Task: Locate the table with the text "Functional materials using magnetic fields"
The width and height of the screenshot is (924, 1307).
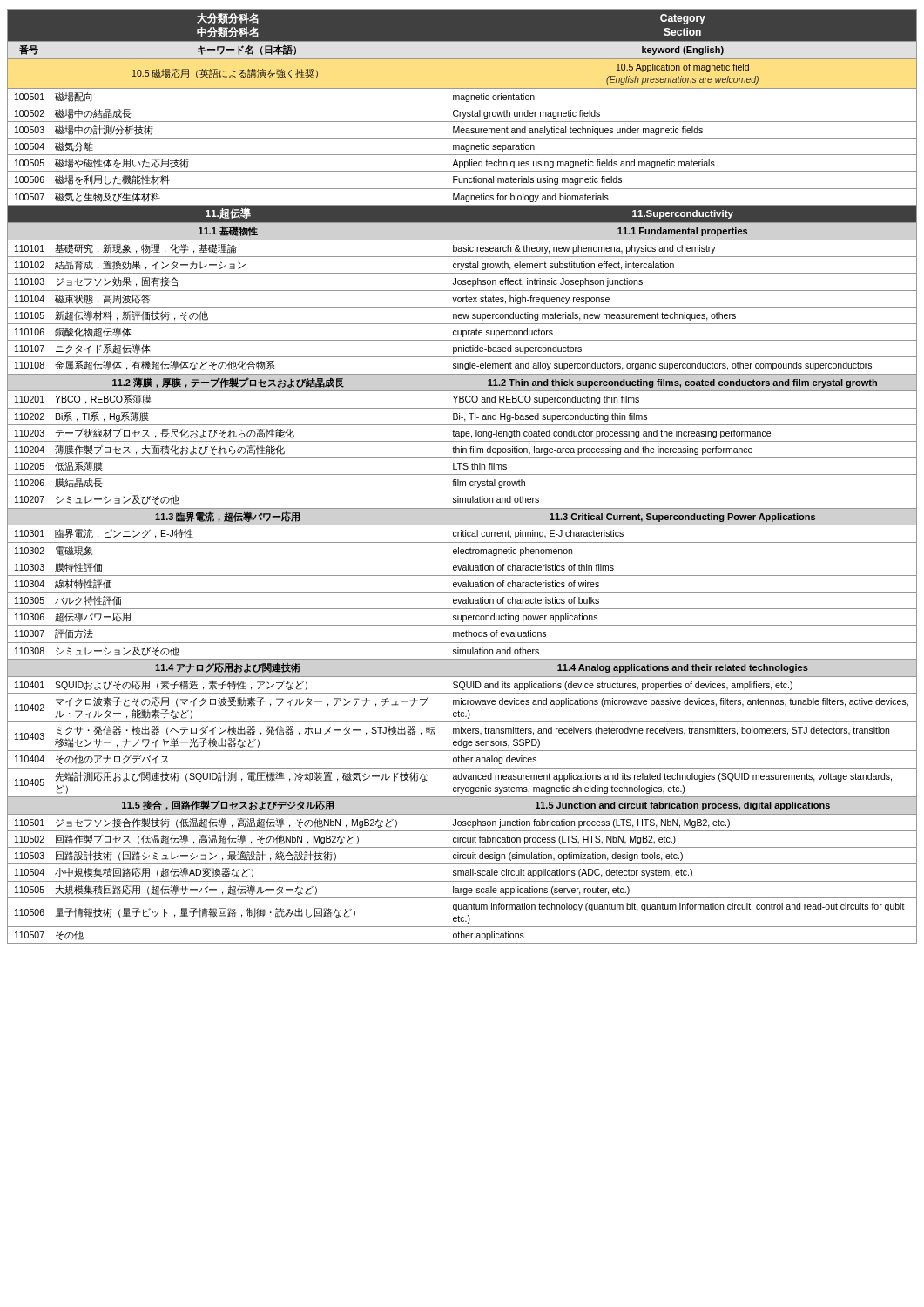Action: (x=462, y=476)
